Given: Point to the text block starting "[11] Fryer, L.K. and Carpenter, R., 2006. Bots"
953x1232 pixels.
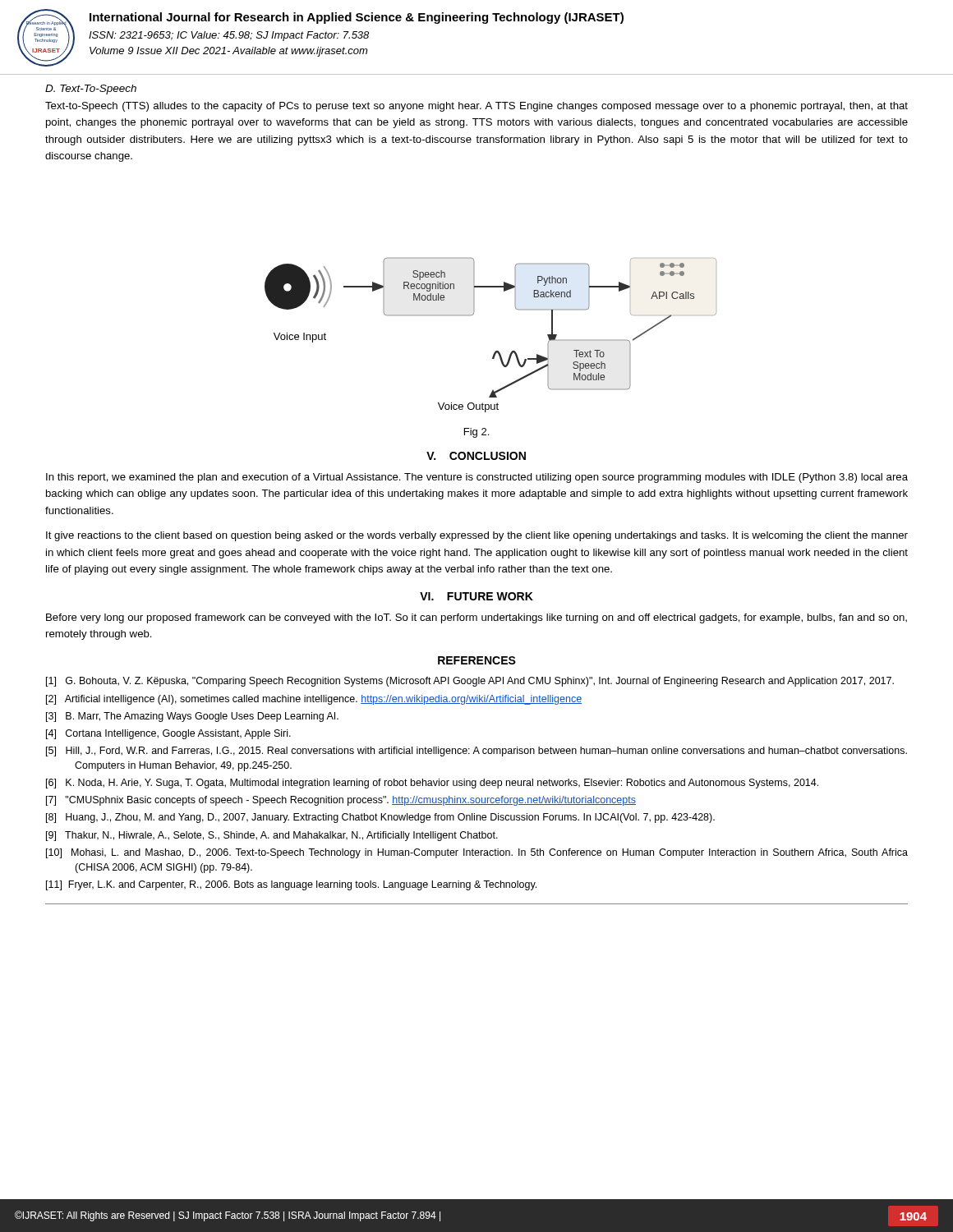Looking at the screenshot, I should [291, 885].
